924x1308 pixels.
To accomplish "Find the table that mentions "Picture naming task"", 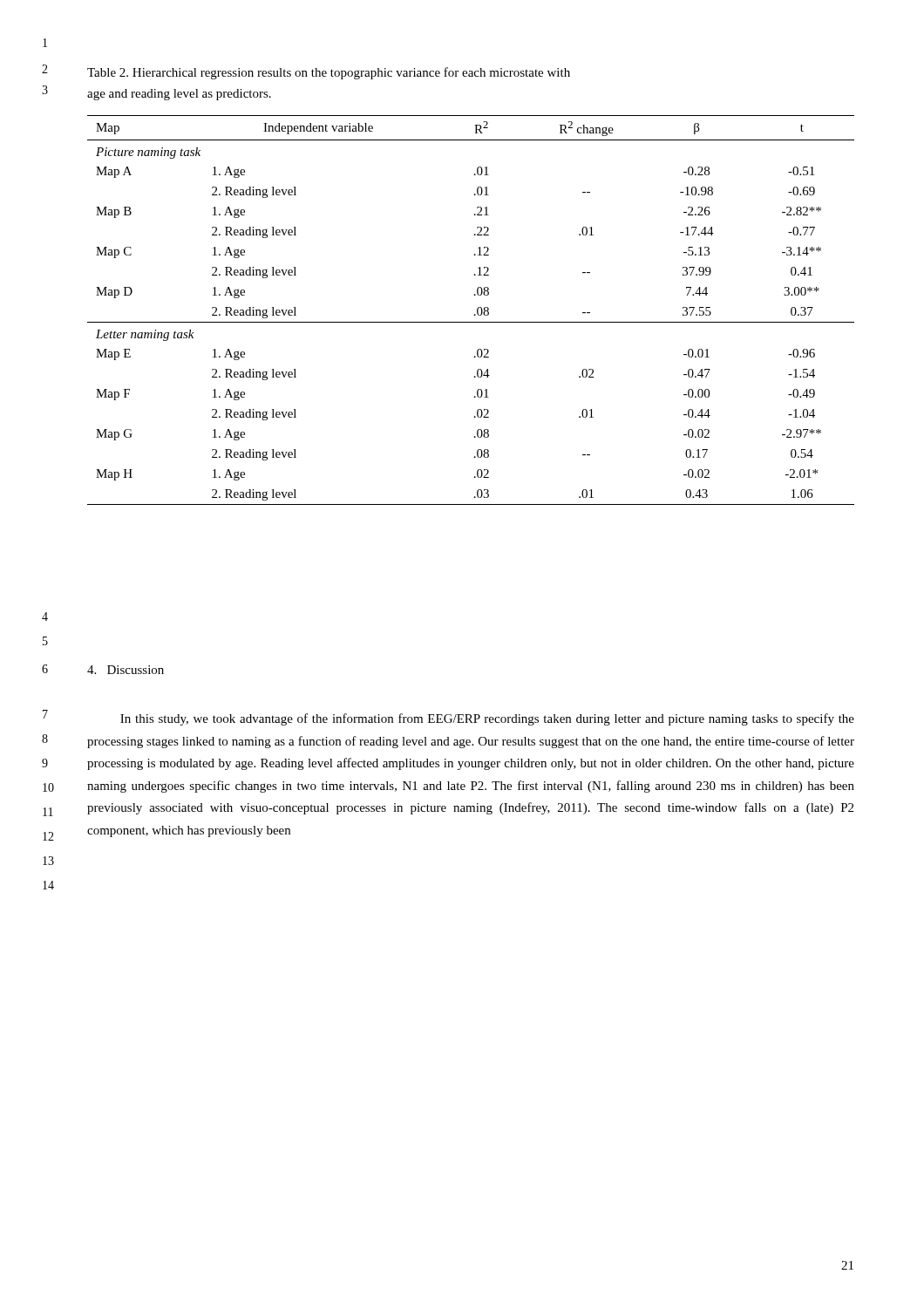I will point(471,310).
